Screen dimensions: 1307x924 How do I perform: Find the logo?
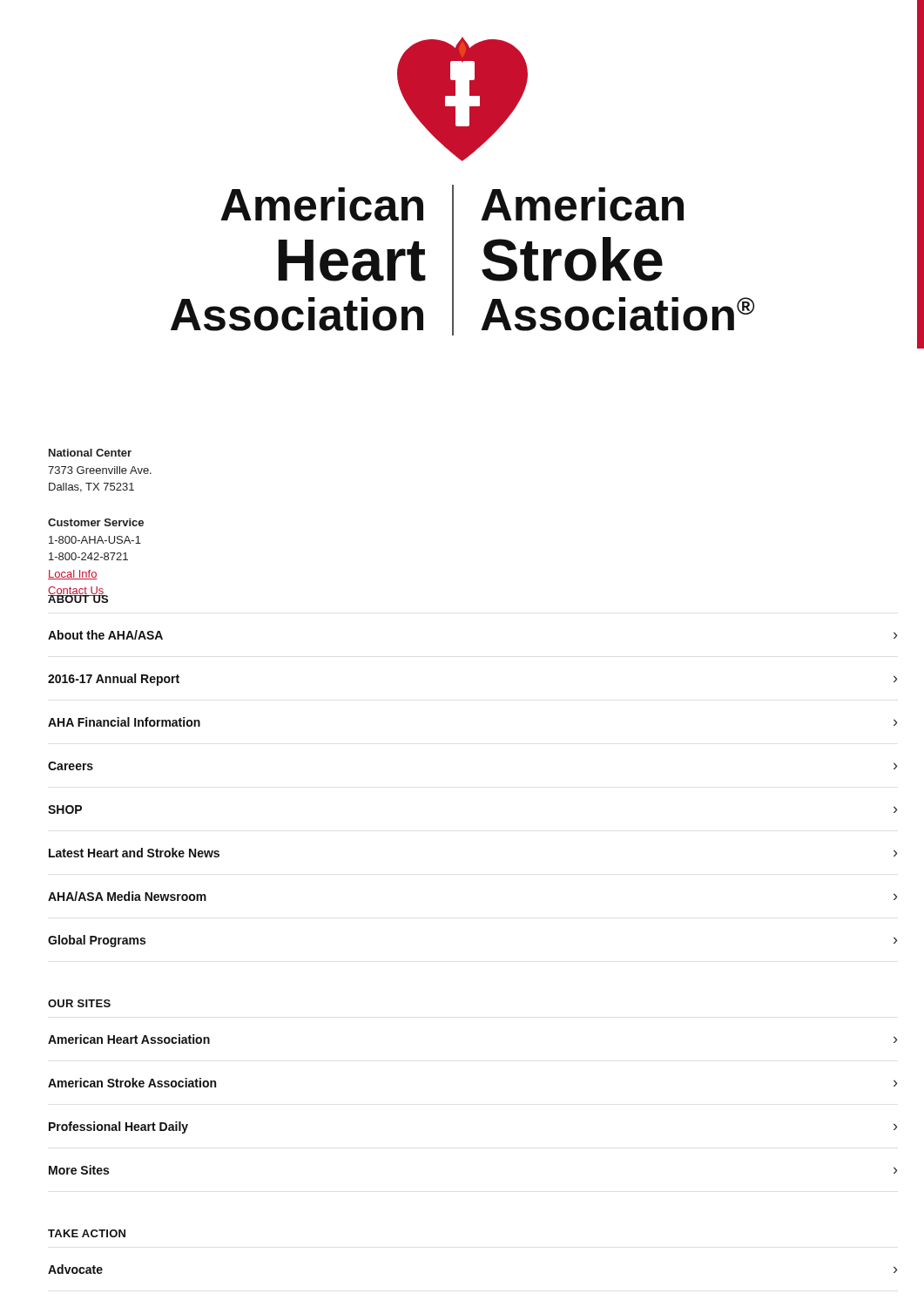point(462,182)
